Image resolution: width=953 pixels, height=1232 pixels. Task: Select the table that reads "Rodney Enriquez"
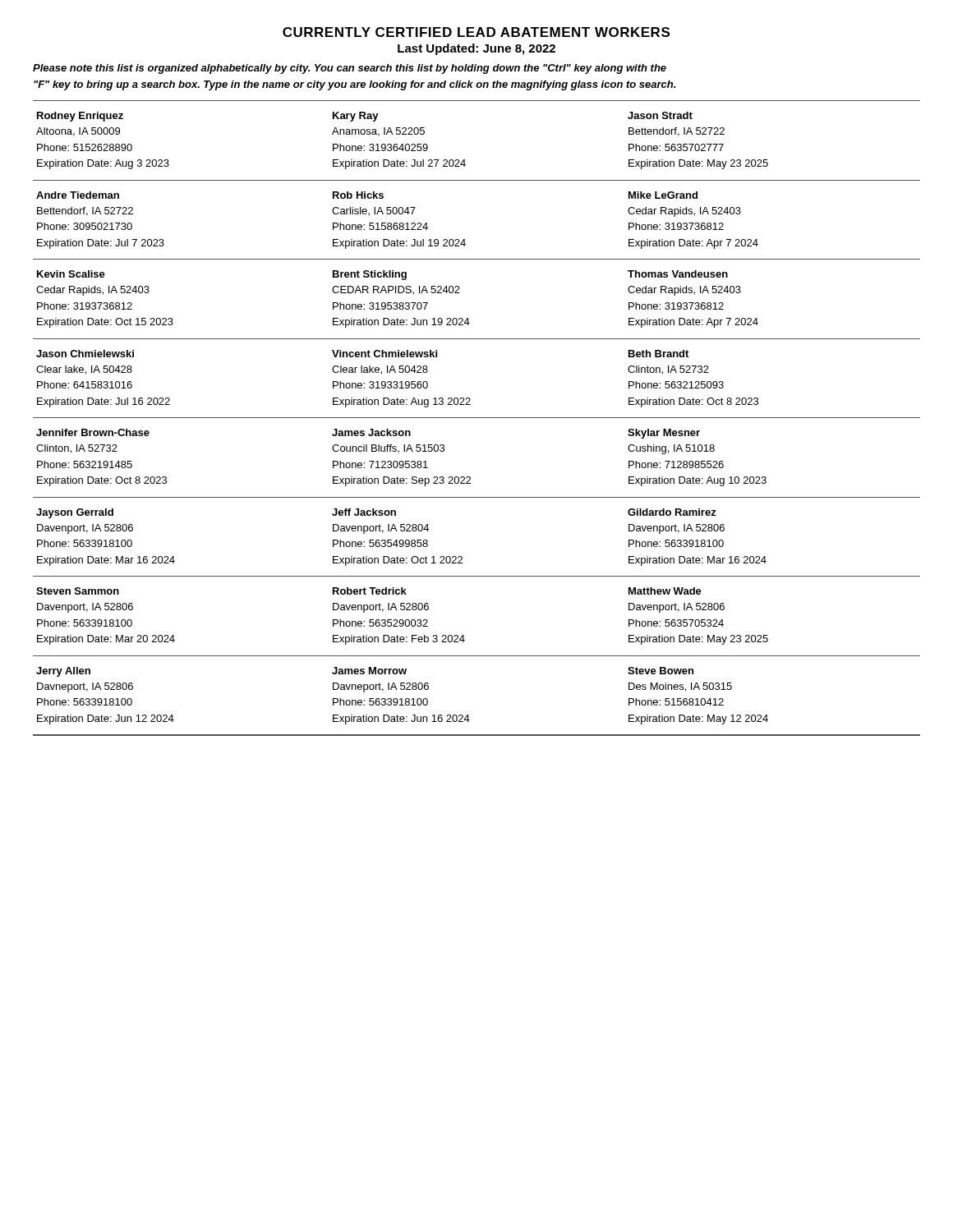click(476, 418)
